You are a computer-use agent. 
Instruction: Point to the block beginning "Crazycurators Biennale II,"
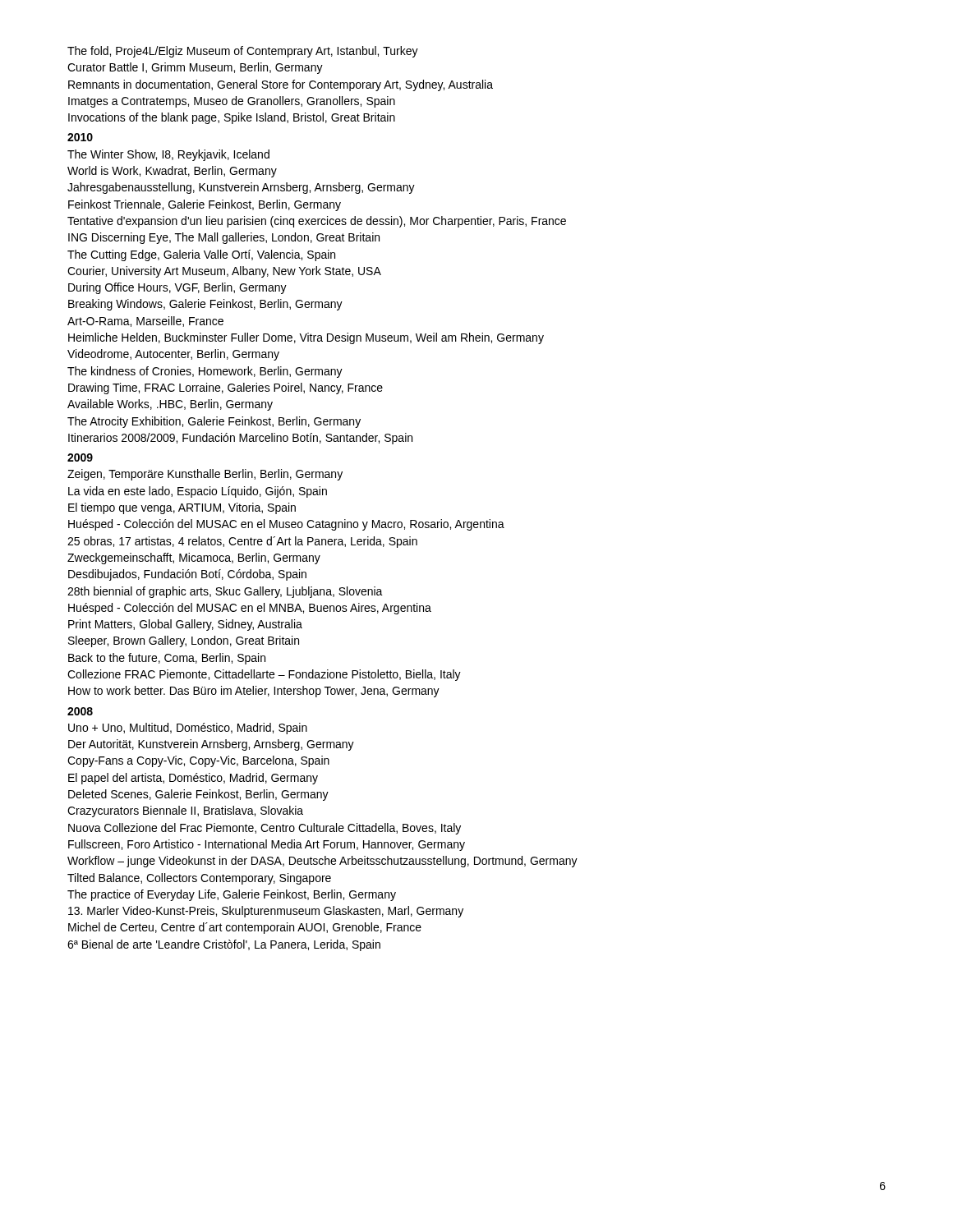(x=185, y=811)
